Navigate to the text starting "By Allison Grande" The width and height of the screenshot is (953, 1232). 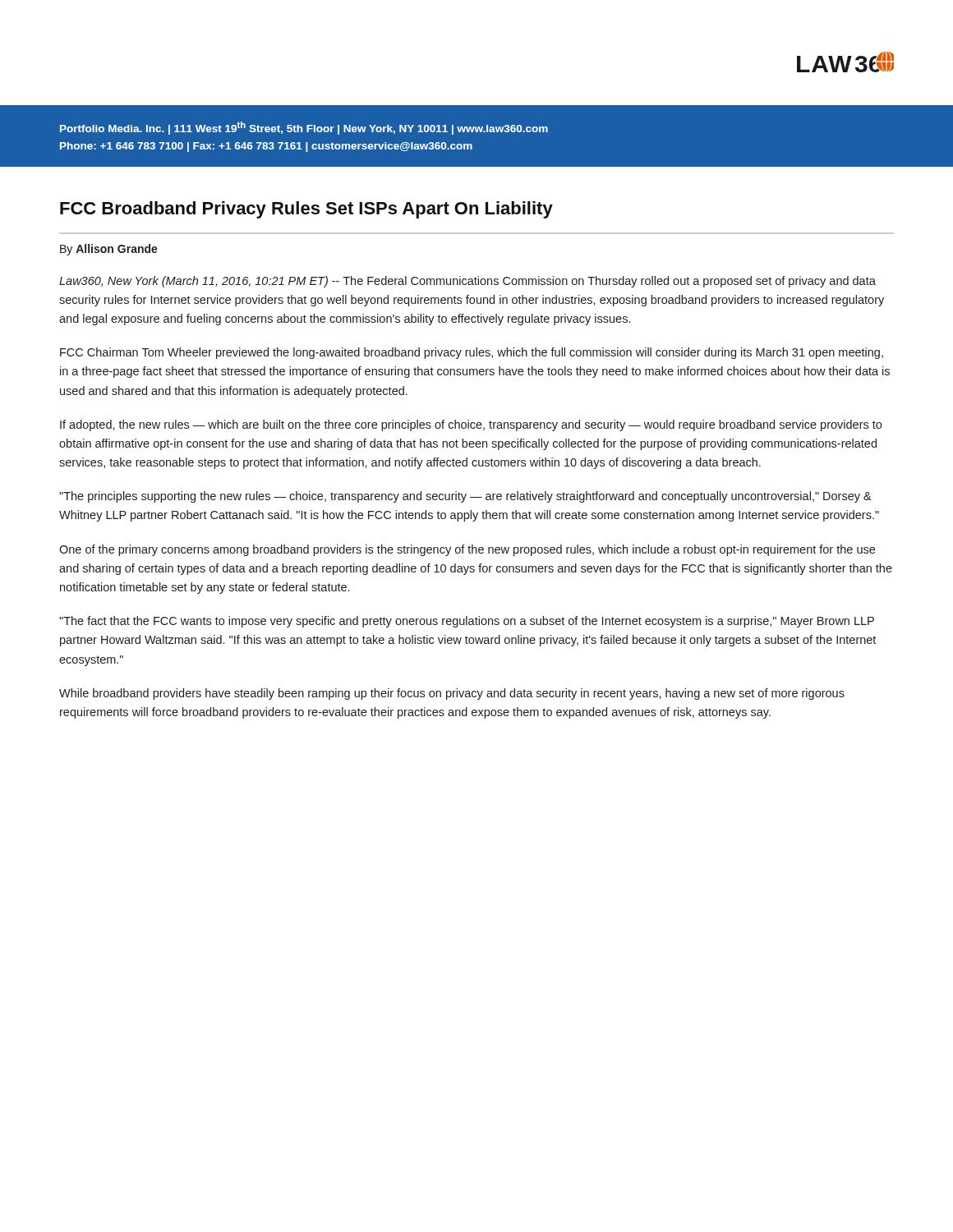click(108, 249)
